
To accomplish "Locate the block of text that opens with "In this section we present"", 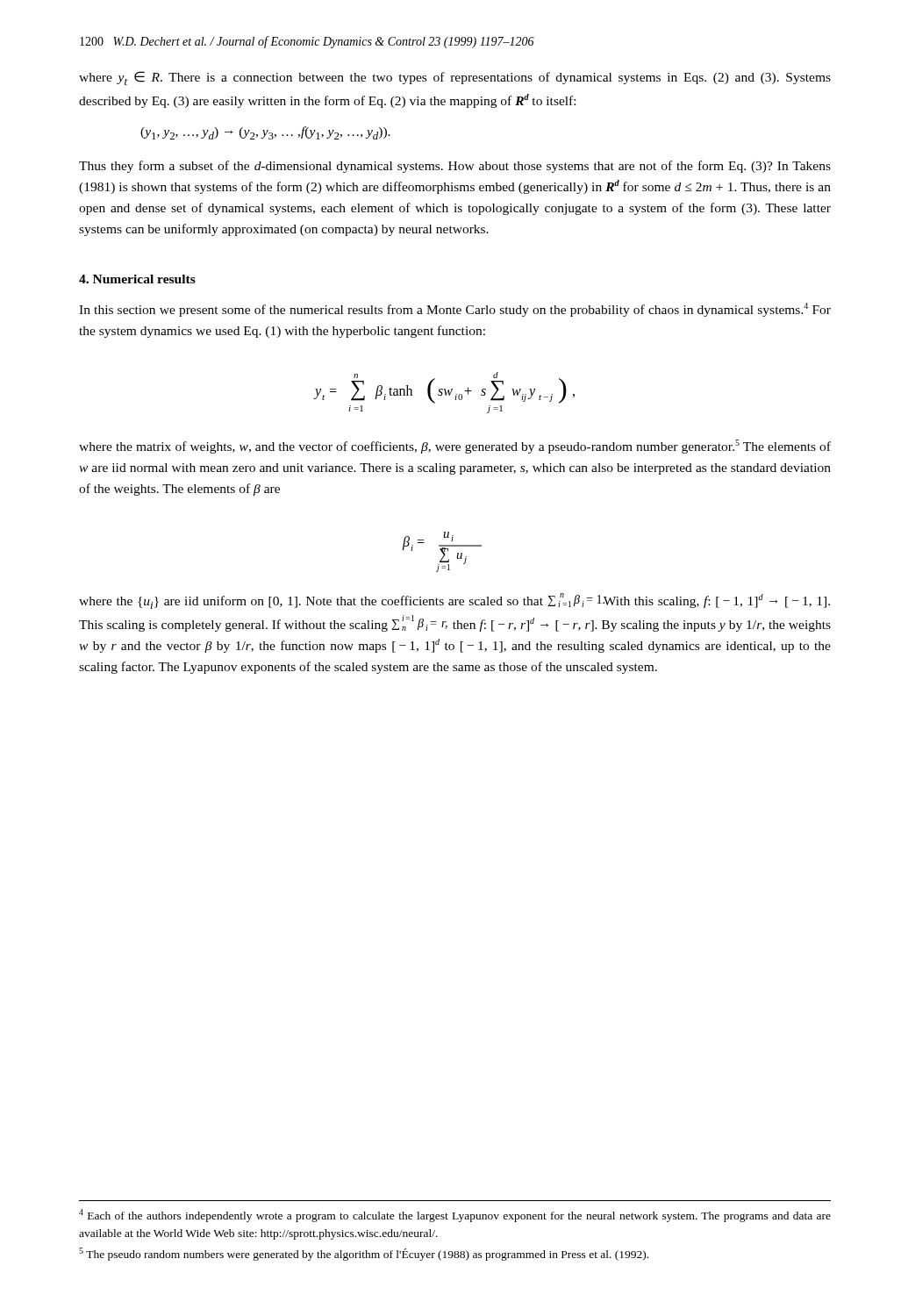I will click(x=455, y=320).
